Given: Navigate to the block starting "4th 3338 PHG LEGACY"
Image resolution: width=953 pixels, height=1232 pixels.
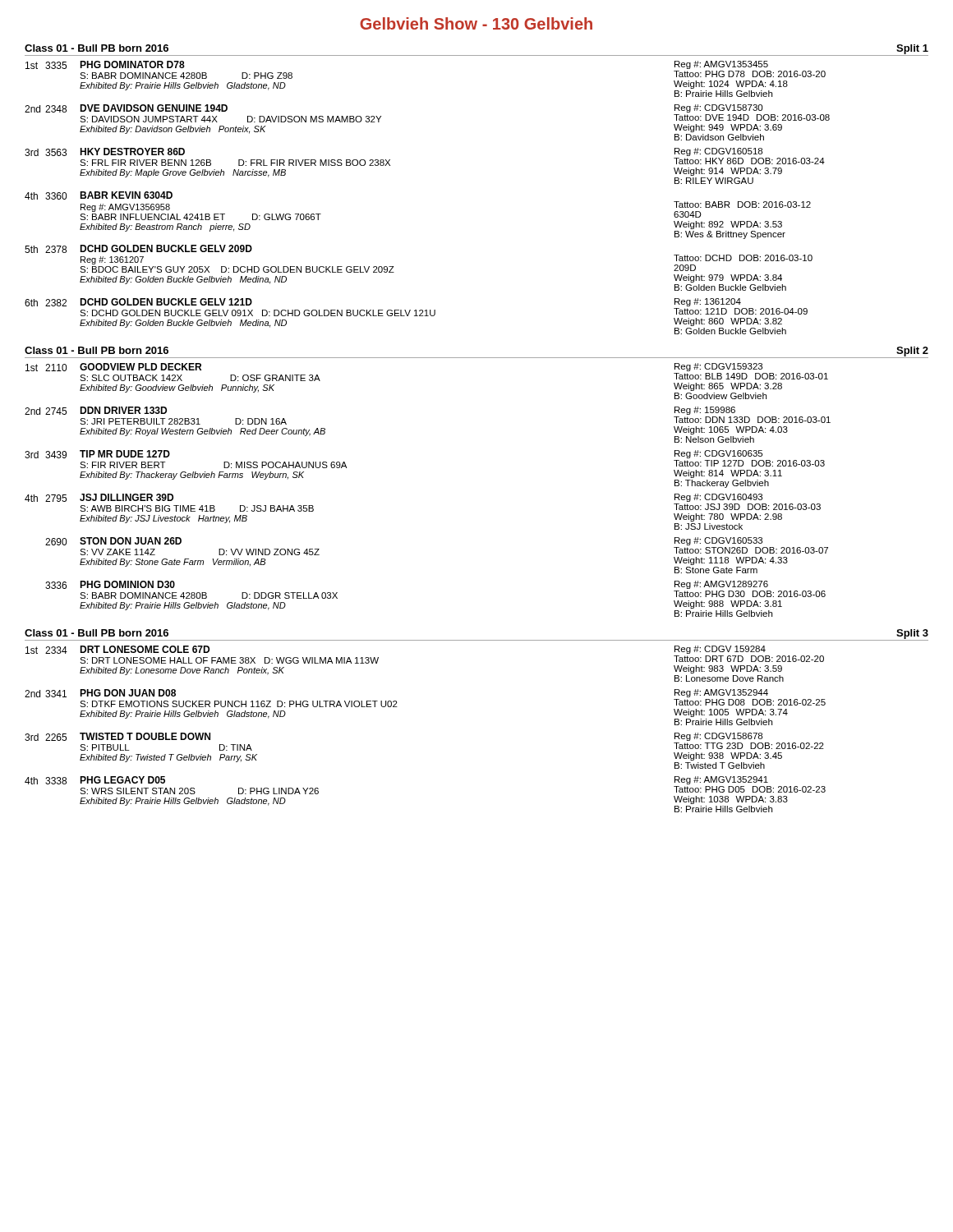Looking at the screenshot, I should point(47,781).
